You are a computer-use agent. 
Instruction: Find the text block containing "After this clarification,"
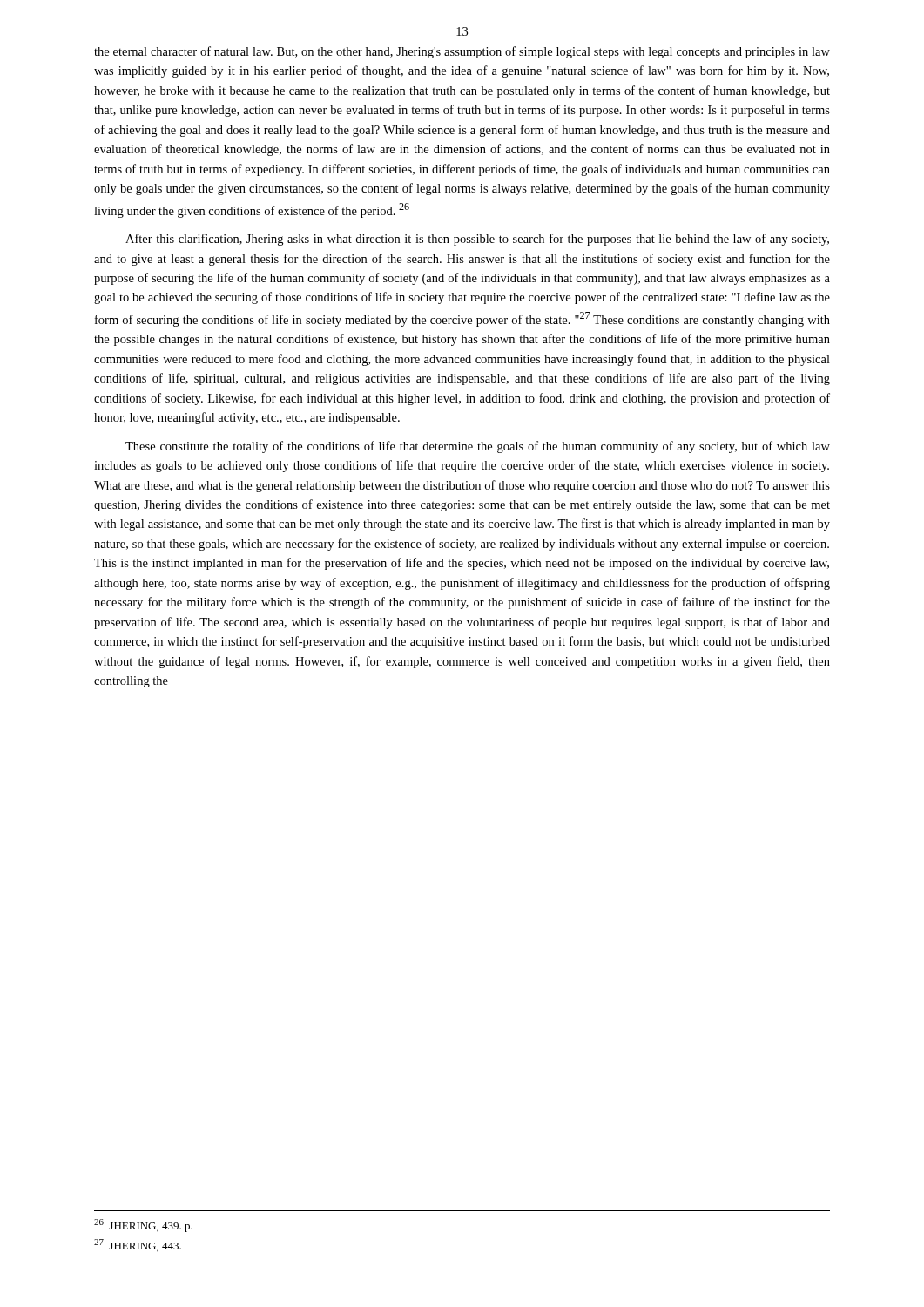[462, 328]
